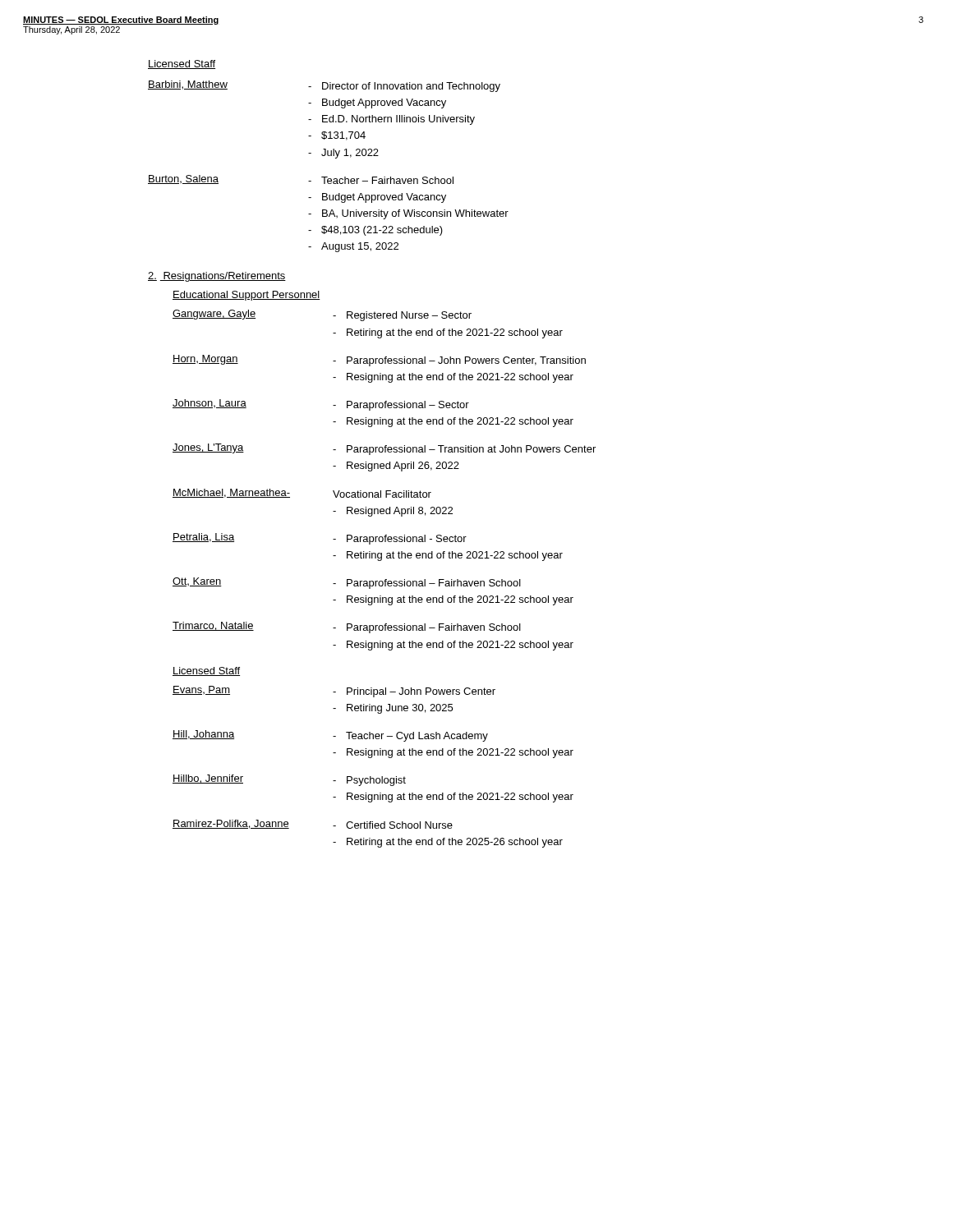
Task: Where is the passage that starts "Johnson, Laura -Paraprofessional – Sector -Resigning"?
Action: [373, 413]
